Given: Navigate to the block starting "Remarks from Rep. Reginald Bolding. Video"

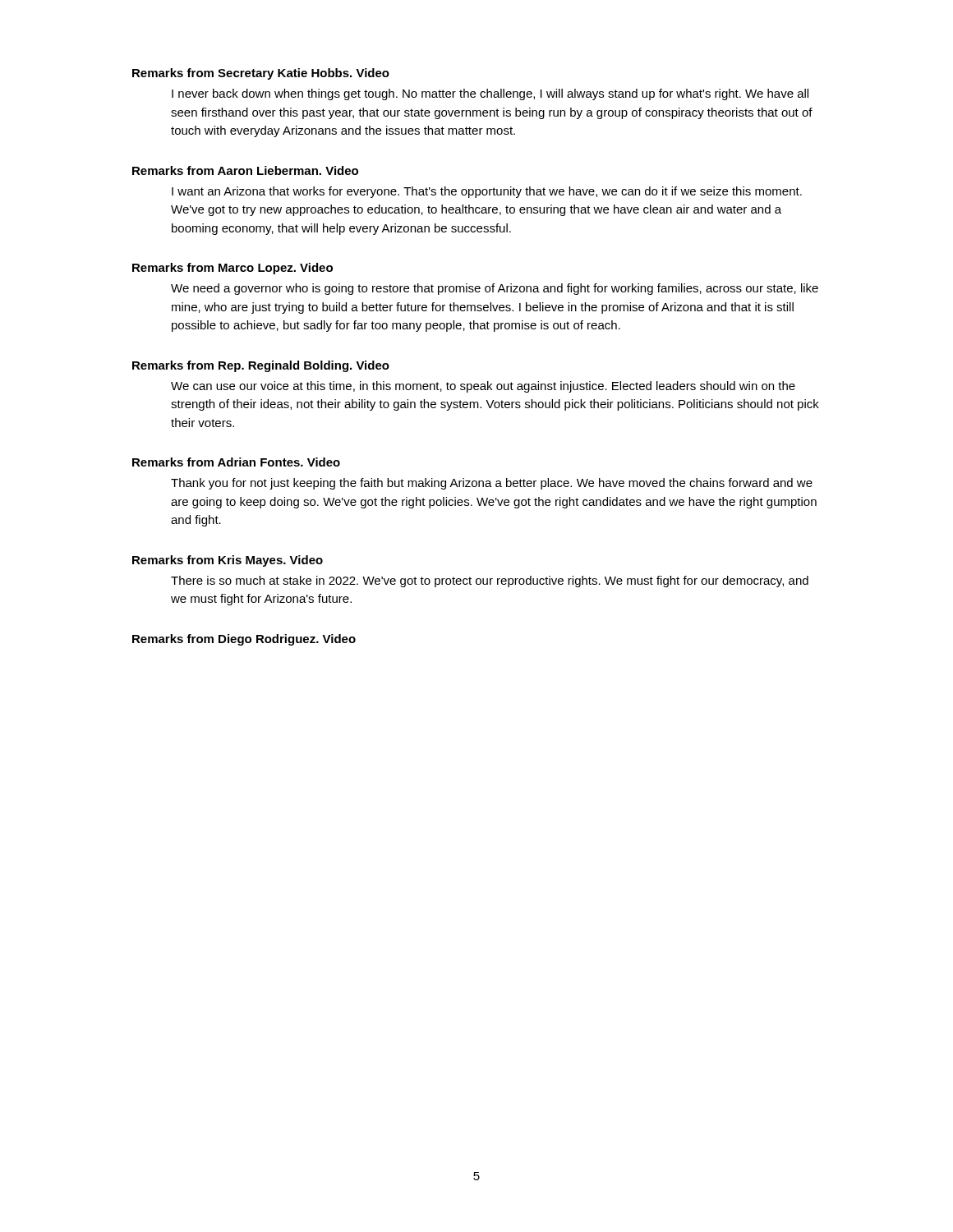Looking at the screenshot, I should [x=260, y=365].
